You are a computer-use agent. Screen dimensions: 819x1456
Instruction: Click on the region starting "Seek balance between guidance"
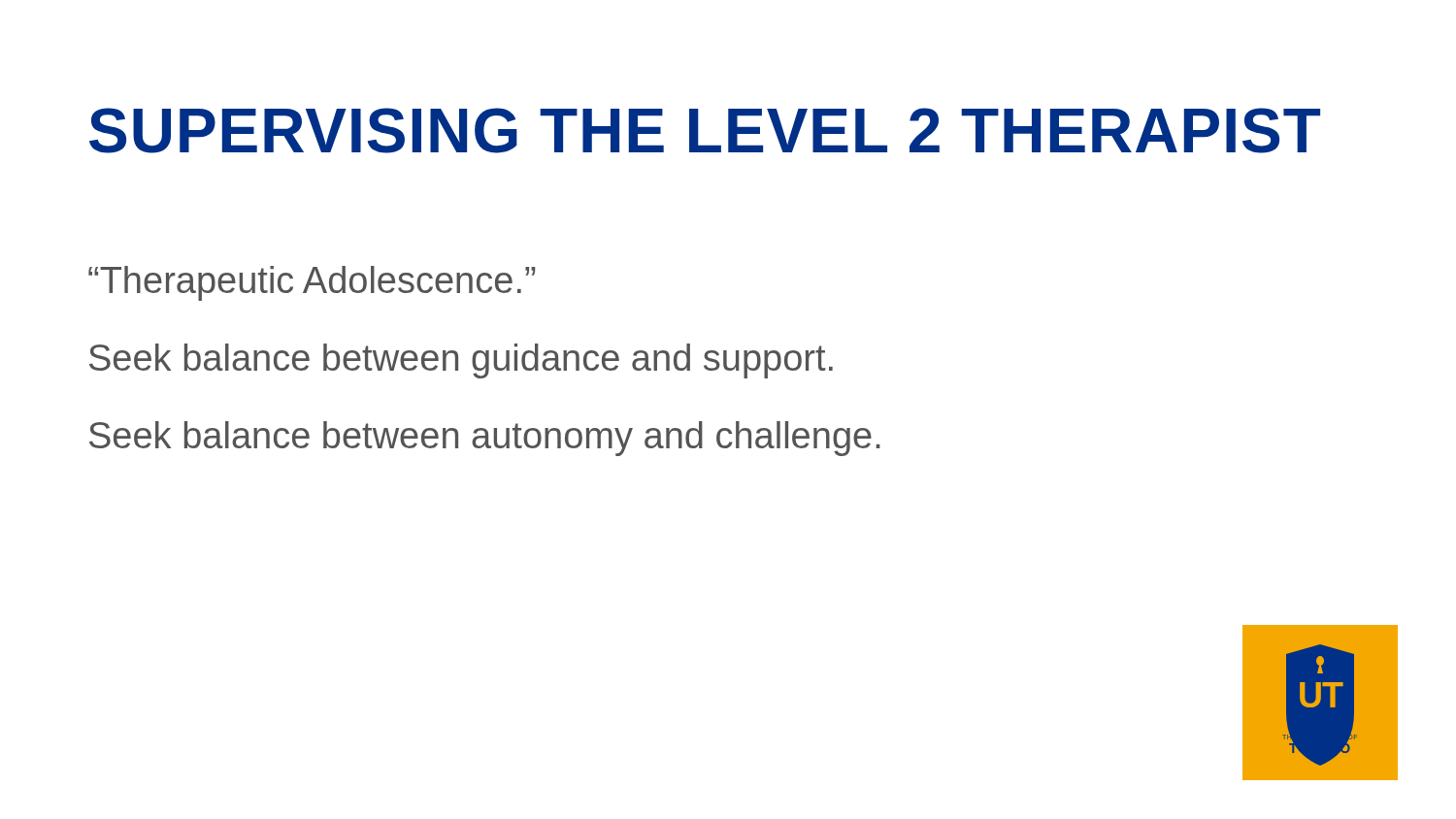(462, 358)
